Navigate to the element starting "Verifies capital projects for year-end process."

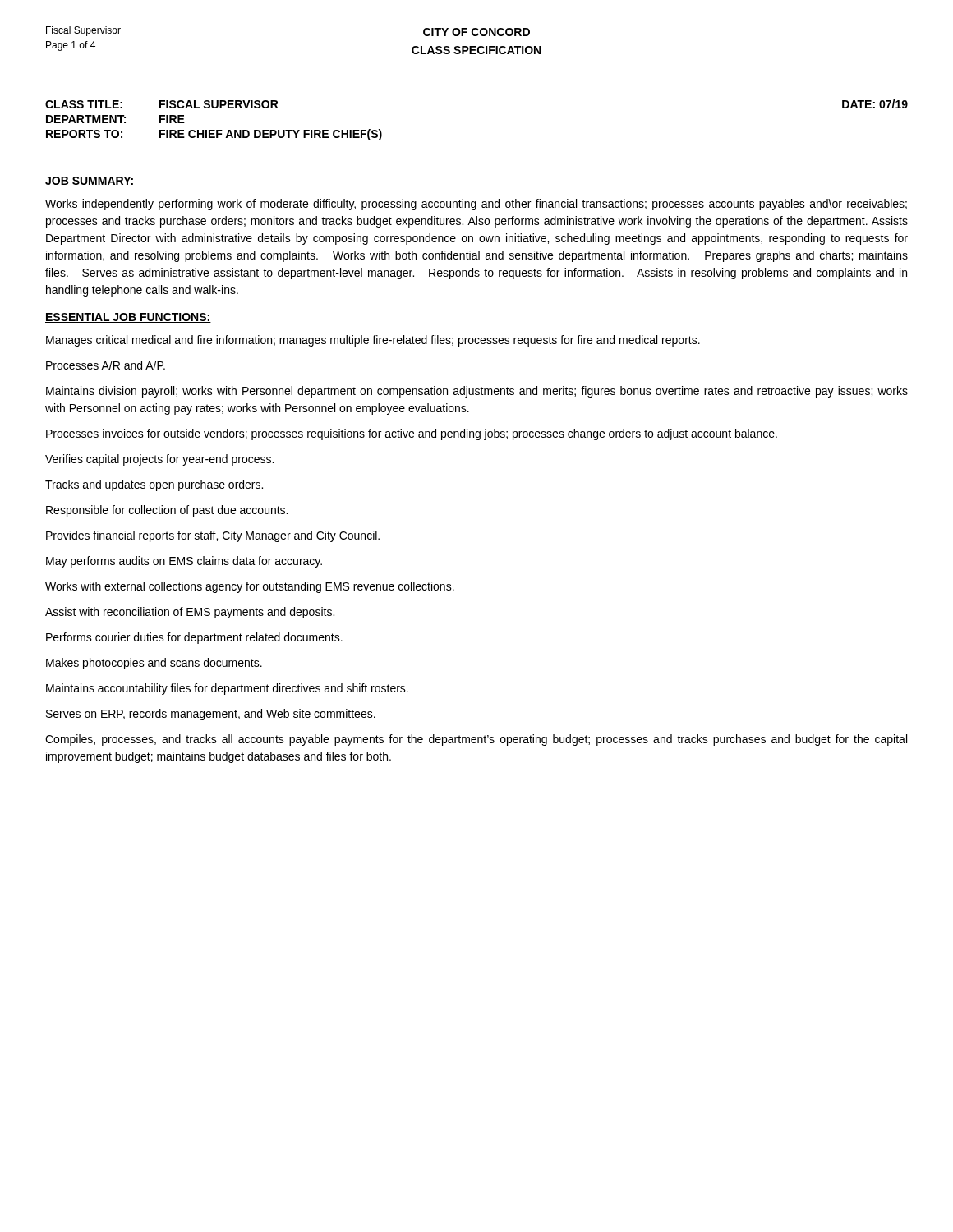coord(160,459)
